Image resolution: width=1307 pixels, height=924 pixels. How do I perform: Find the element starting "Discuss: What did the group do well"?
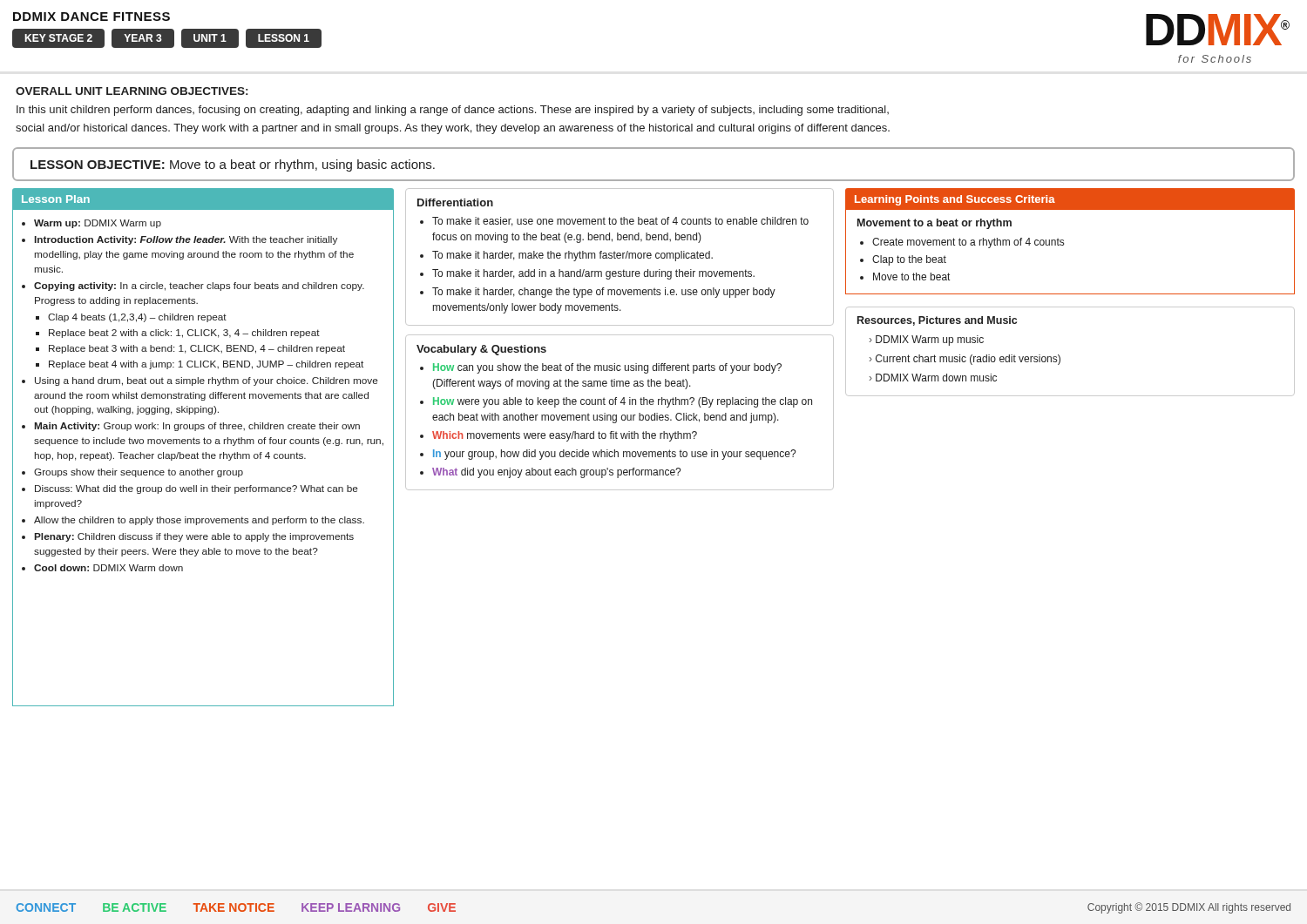[196, 496]
